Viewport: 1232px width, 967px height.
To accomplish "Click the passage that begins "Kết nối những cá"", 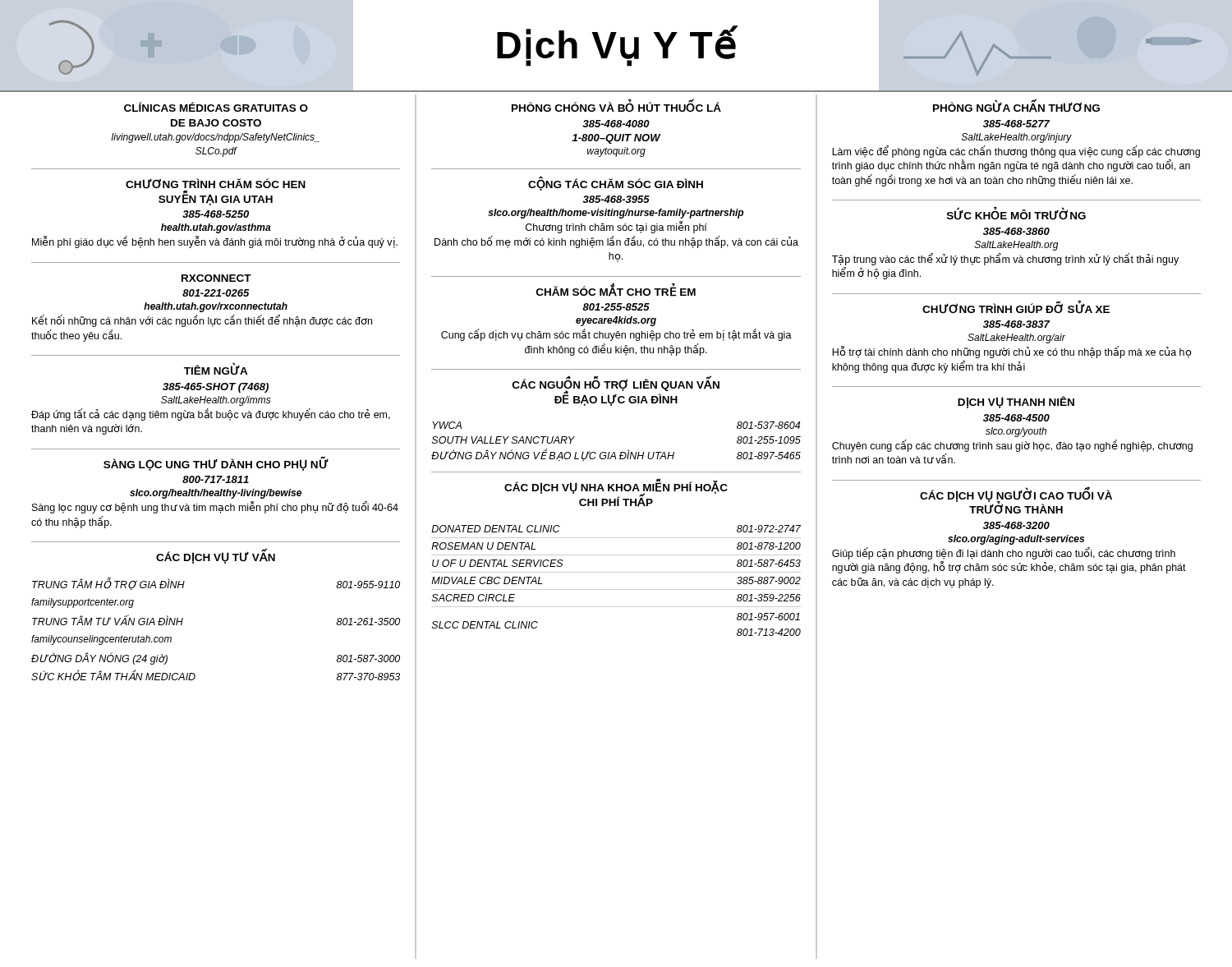I will [x=202, y=329].
